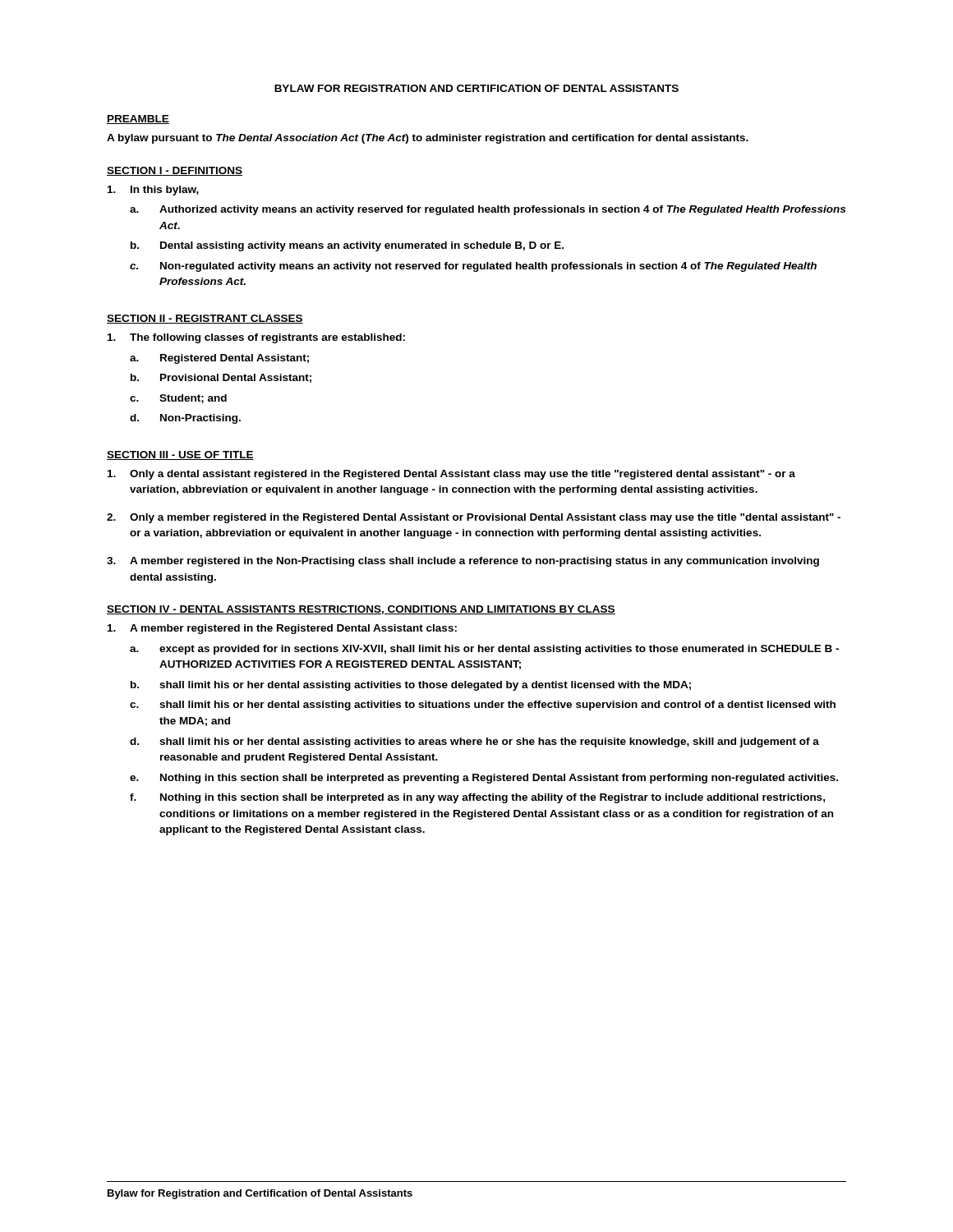
Task: Select the passage starting "A member registered in the Registered"
Action: (476, 731)
